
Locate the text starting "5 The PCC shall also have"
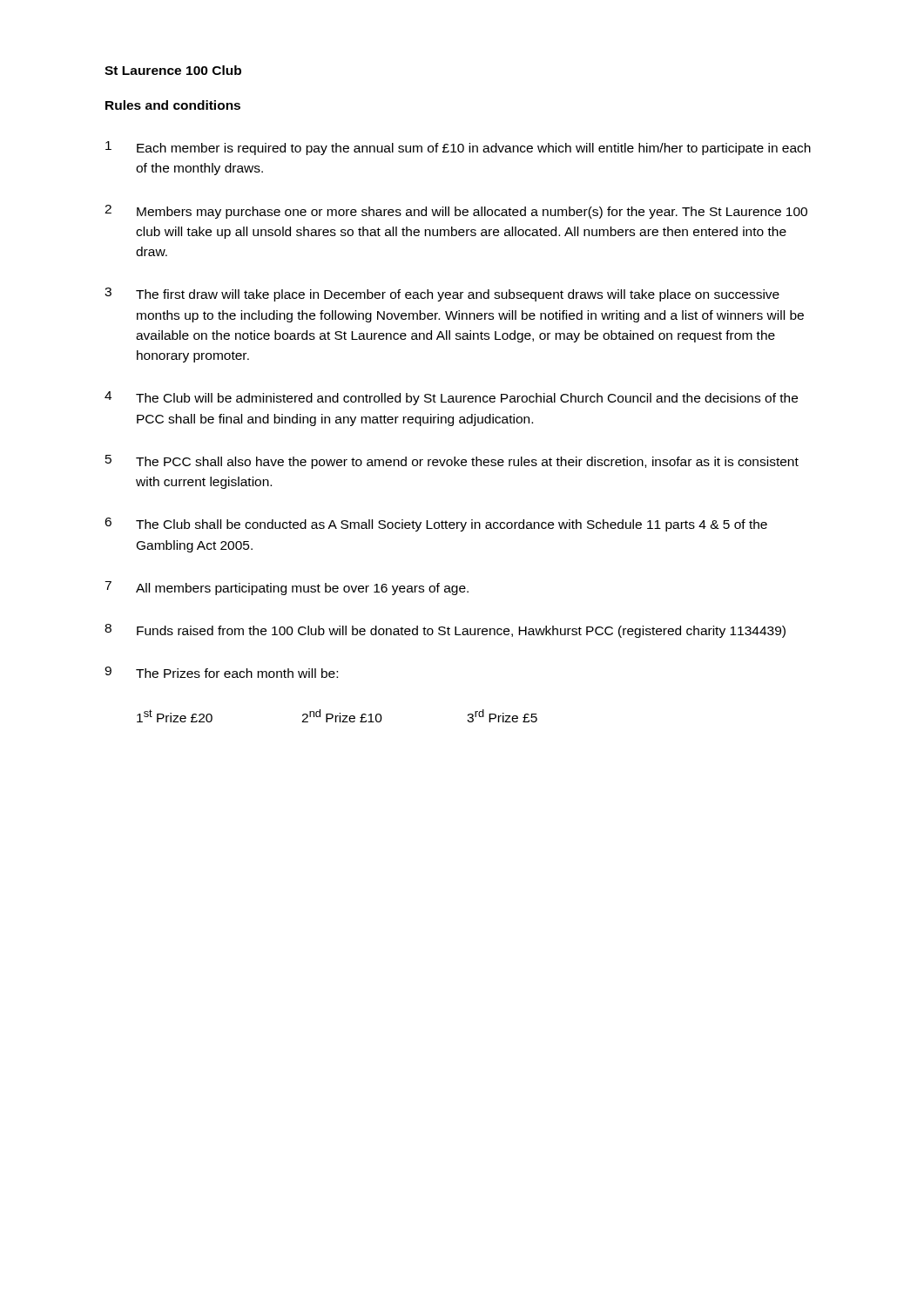tap(462, 471)
